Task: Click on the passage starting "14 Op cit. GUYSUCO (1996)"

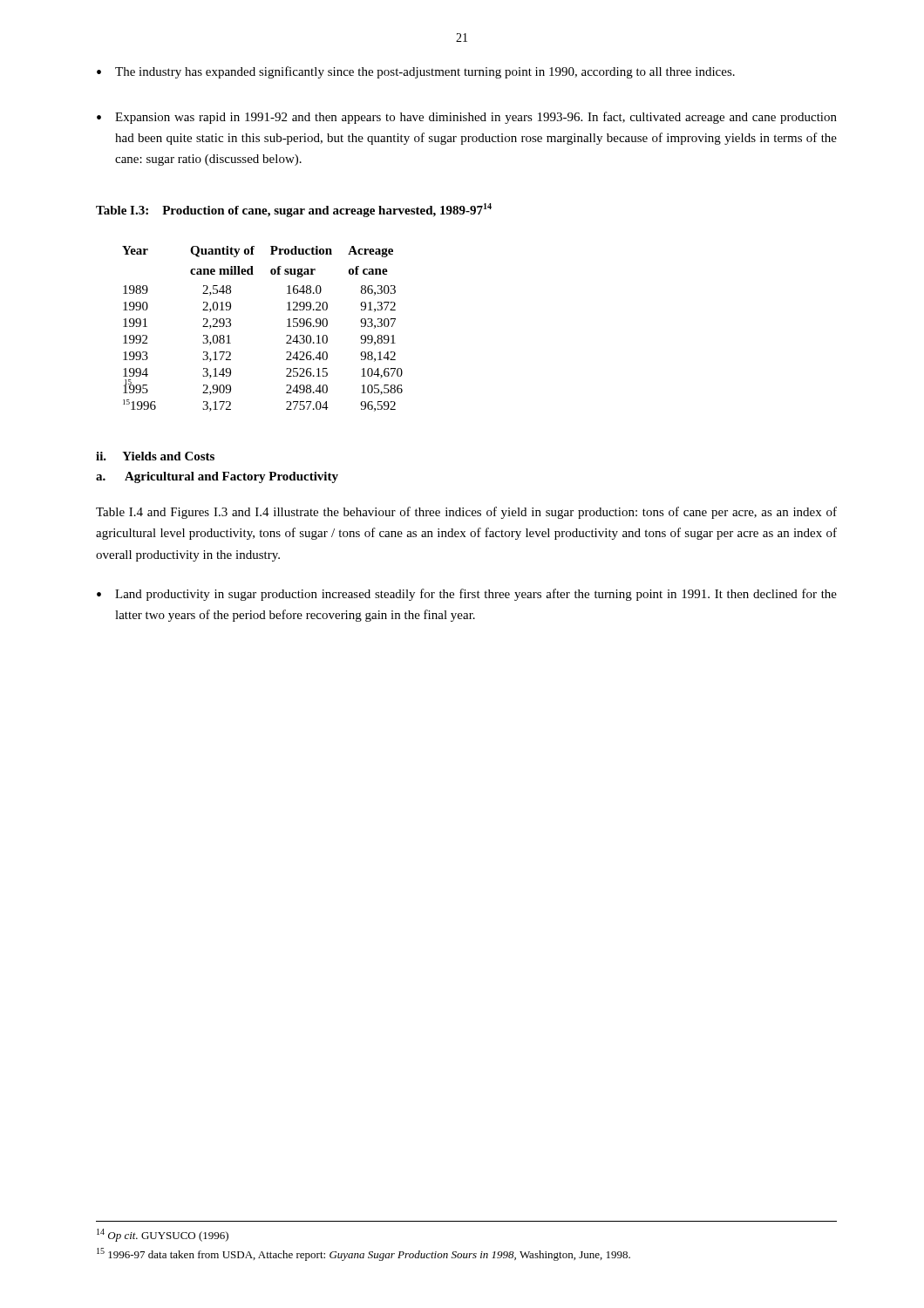Action: click(x=162, y=1234)
